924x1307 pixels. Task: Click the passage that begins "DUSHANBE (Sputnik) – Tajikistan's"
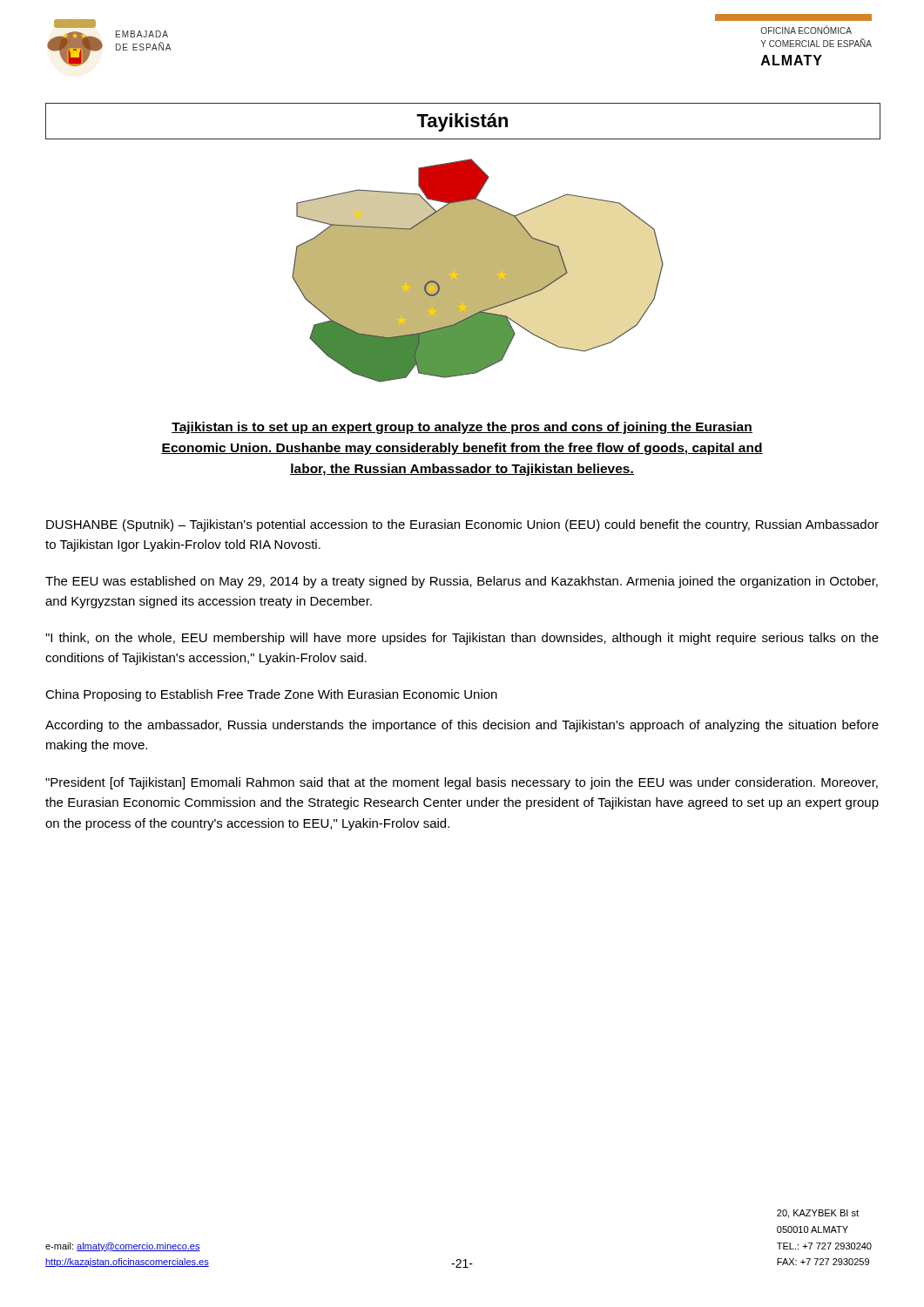(462, 534)
